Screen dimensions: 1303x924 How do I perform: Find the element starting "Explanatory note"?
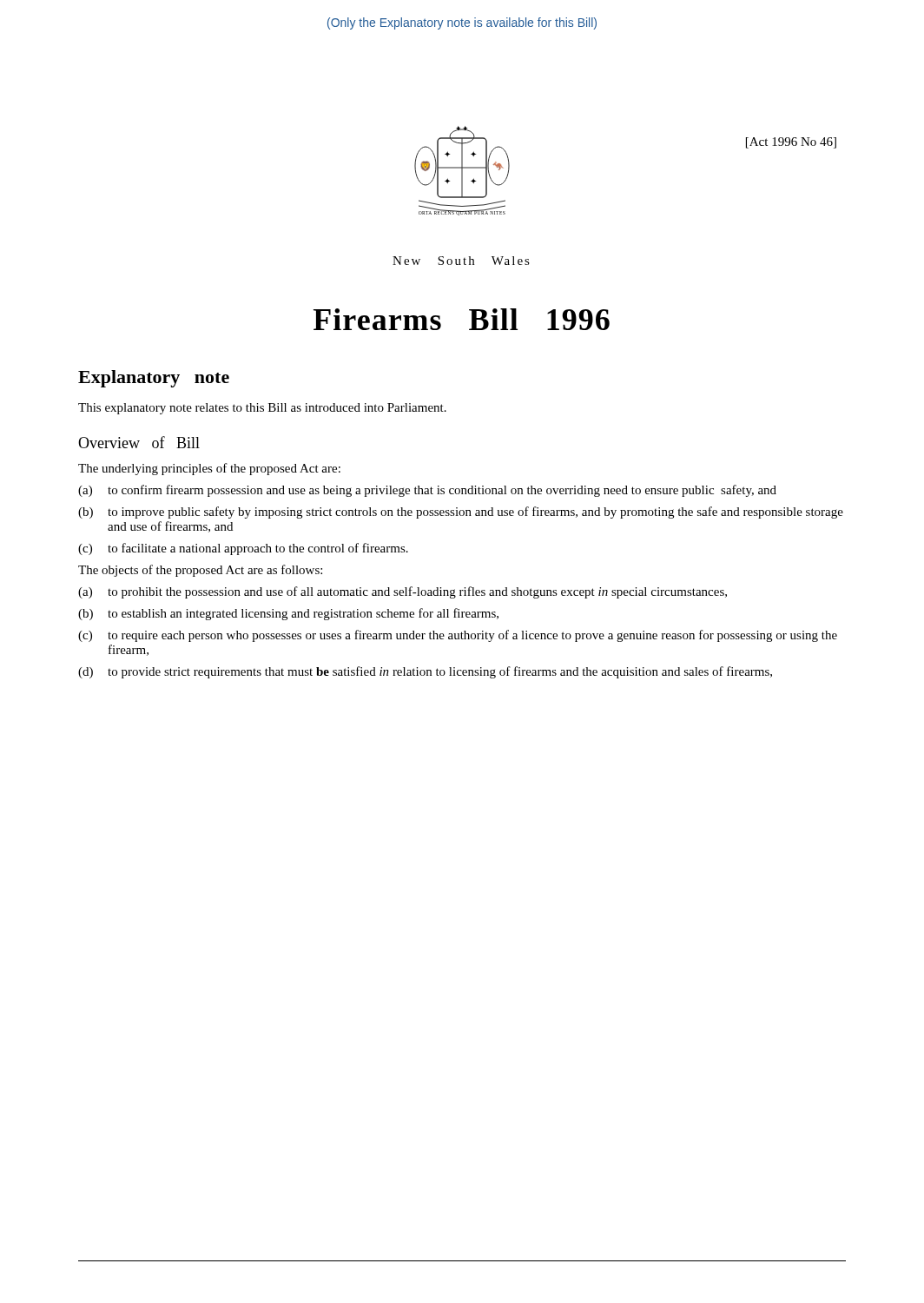[154, 377]
